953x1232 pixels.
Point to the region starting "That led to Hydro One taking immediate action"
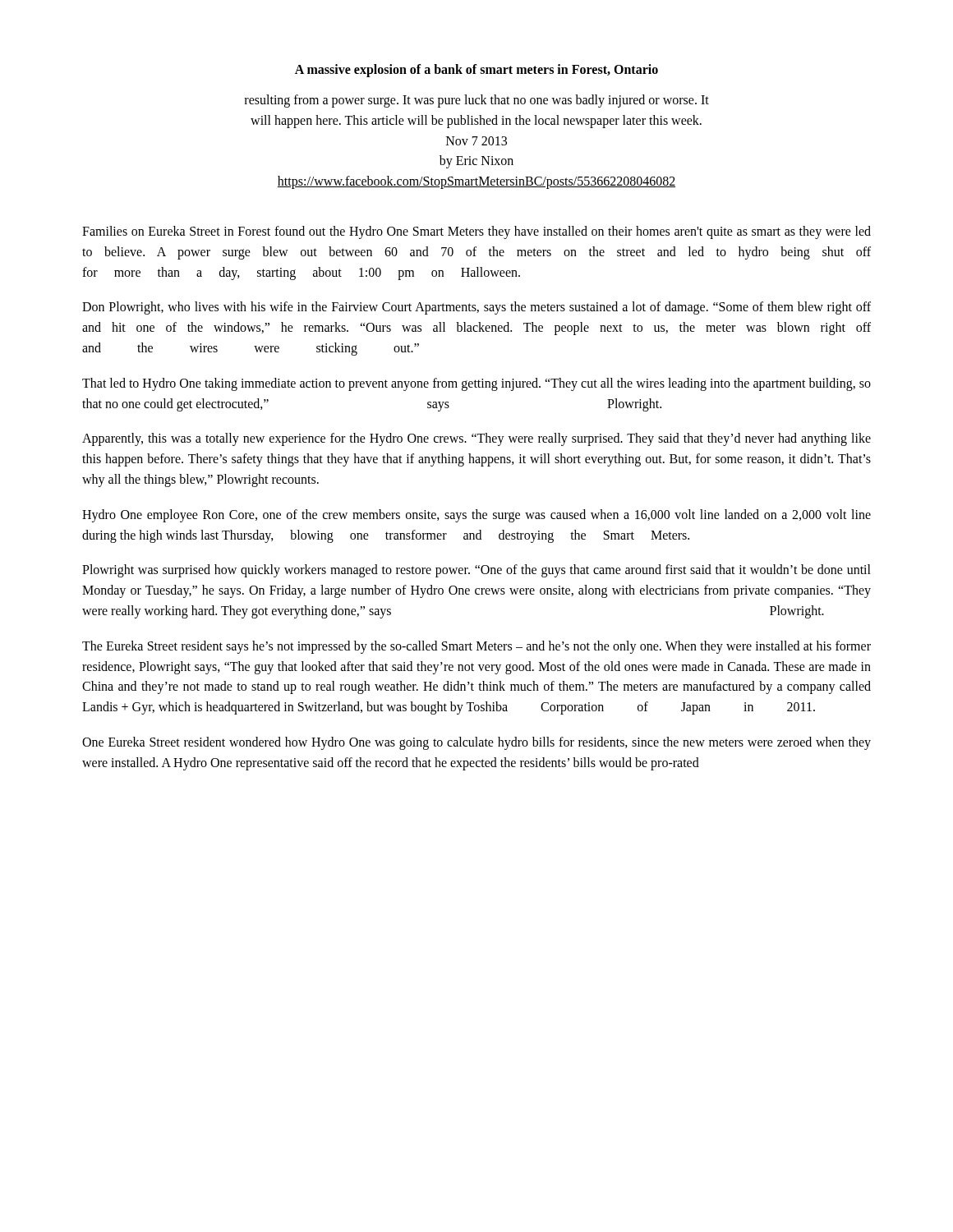click(x=476, y=393)
